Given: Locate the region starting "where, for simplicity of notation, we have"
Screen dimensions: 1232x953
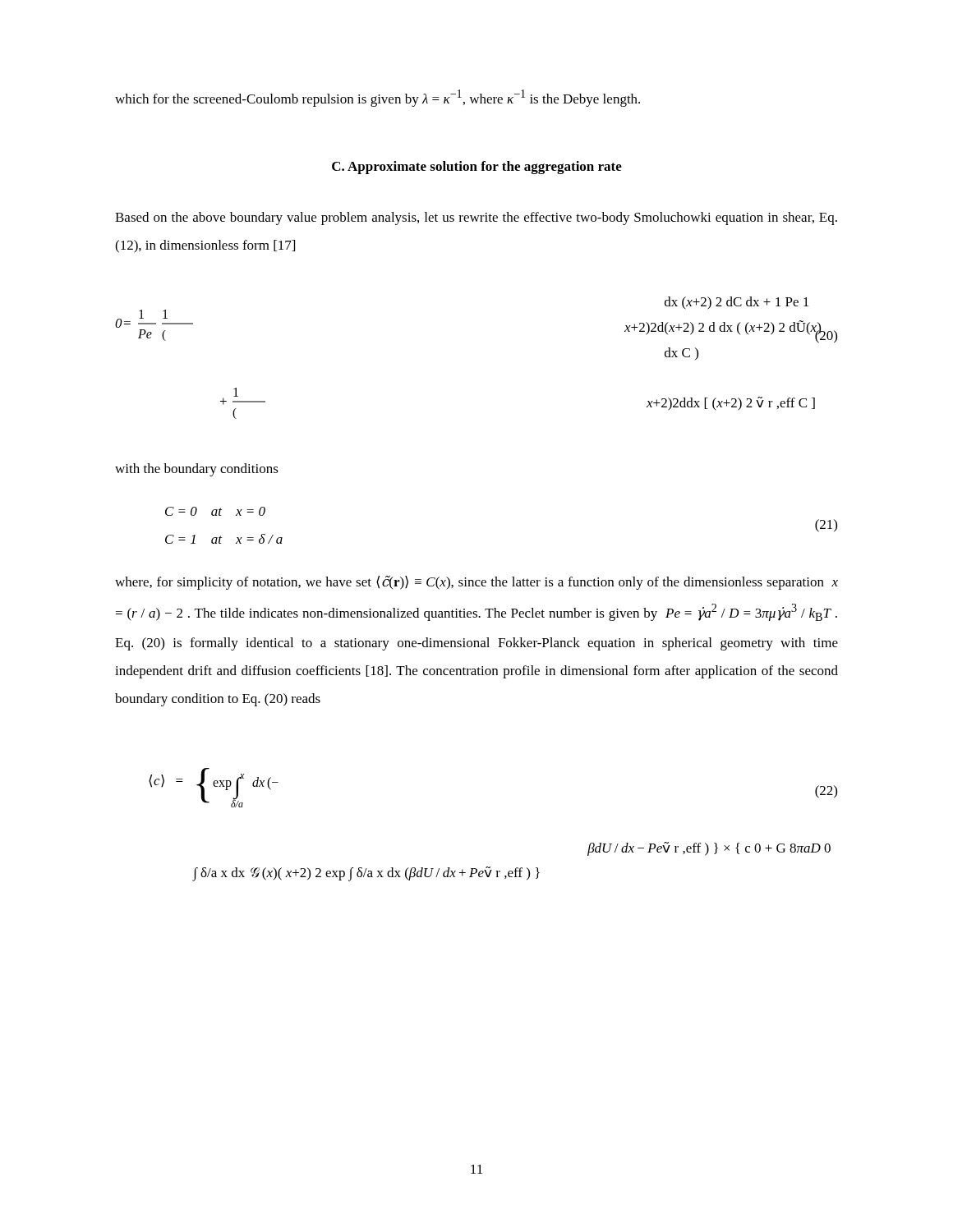Looking at the screenshot, I should (476, 640).
